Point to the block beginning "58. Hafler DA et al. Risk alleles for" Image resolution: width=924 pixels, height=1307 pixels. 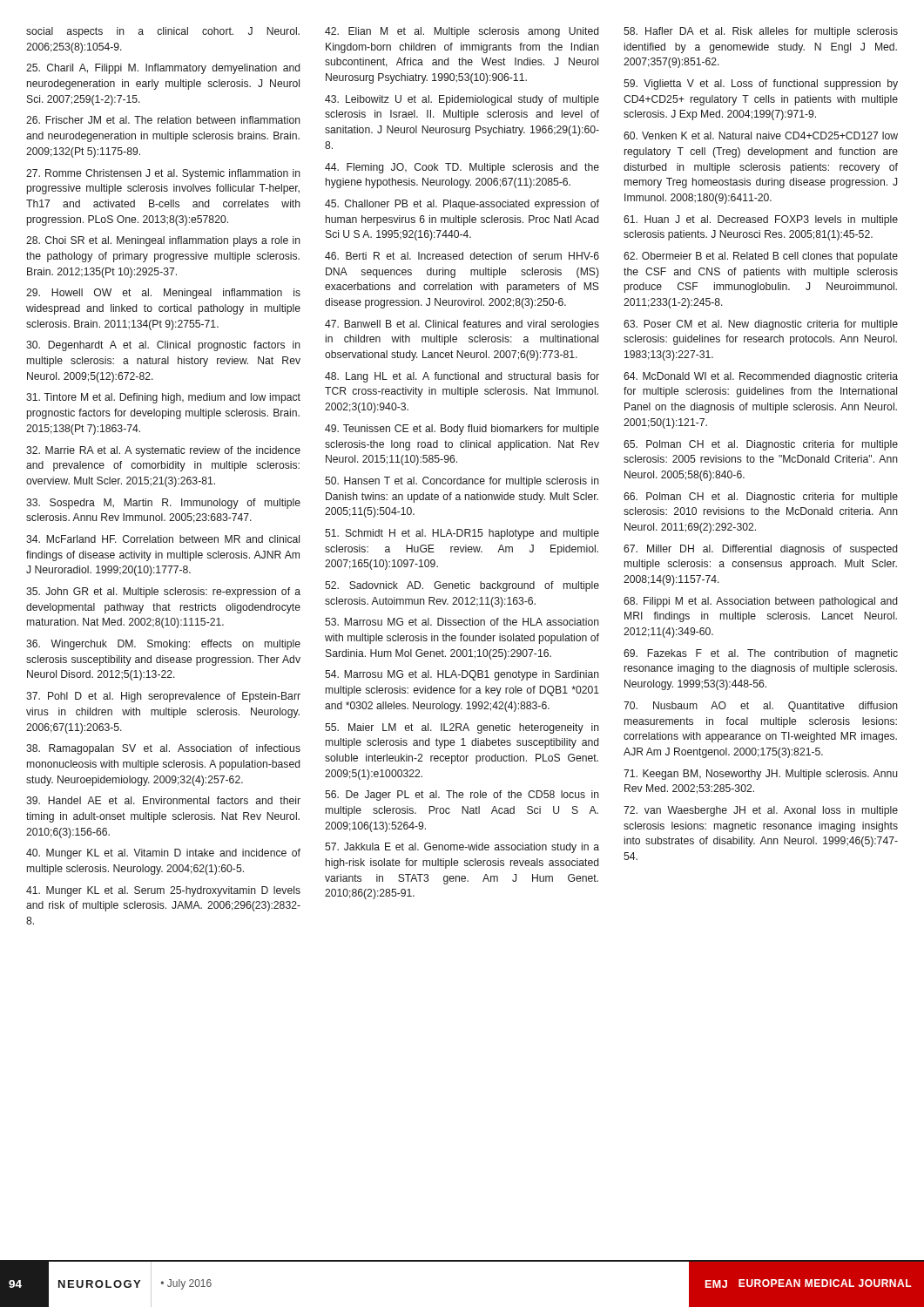coord(761,47)
